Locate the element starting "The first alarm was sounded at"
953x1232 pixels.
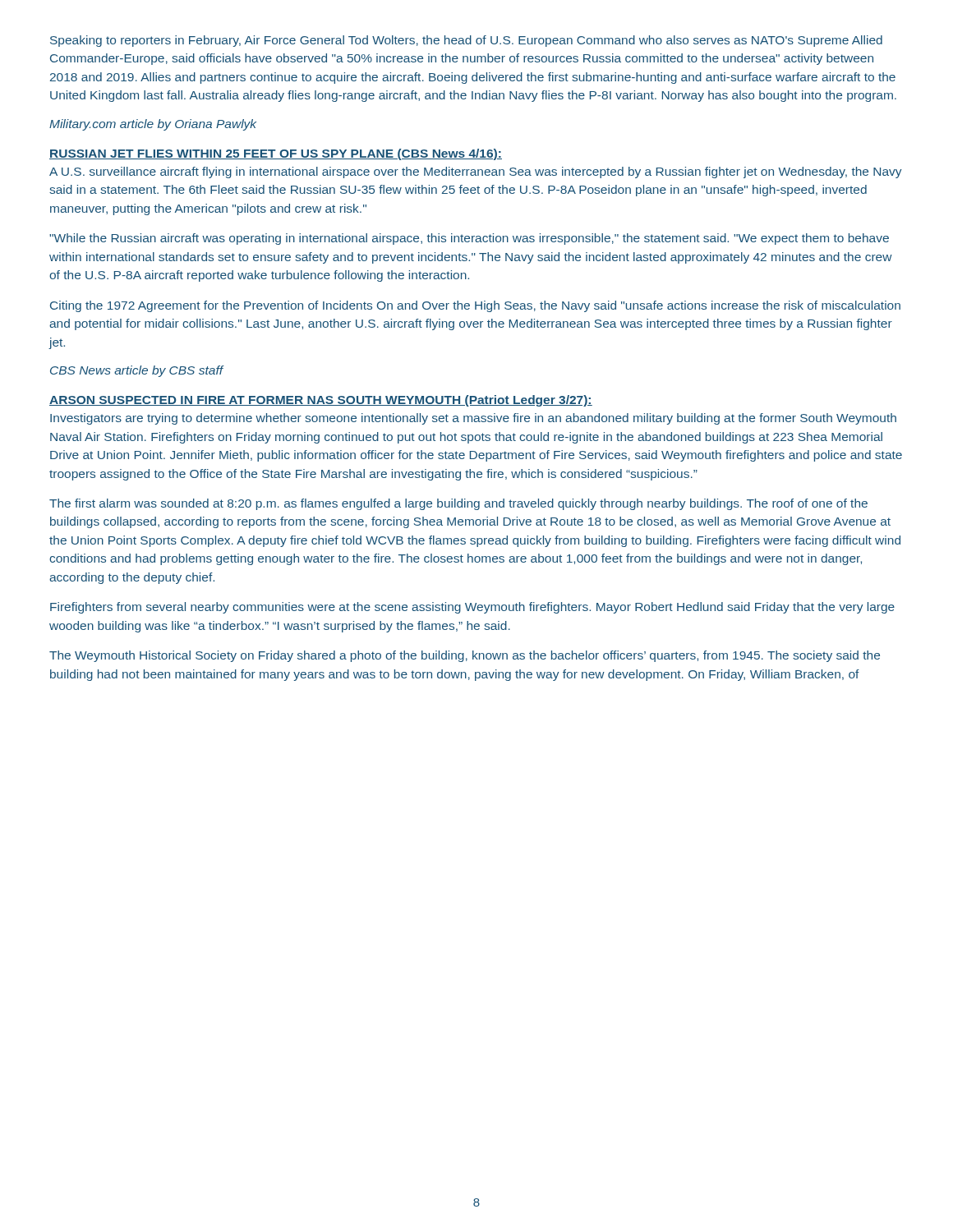pos(476,541)
